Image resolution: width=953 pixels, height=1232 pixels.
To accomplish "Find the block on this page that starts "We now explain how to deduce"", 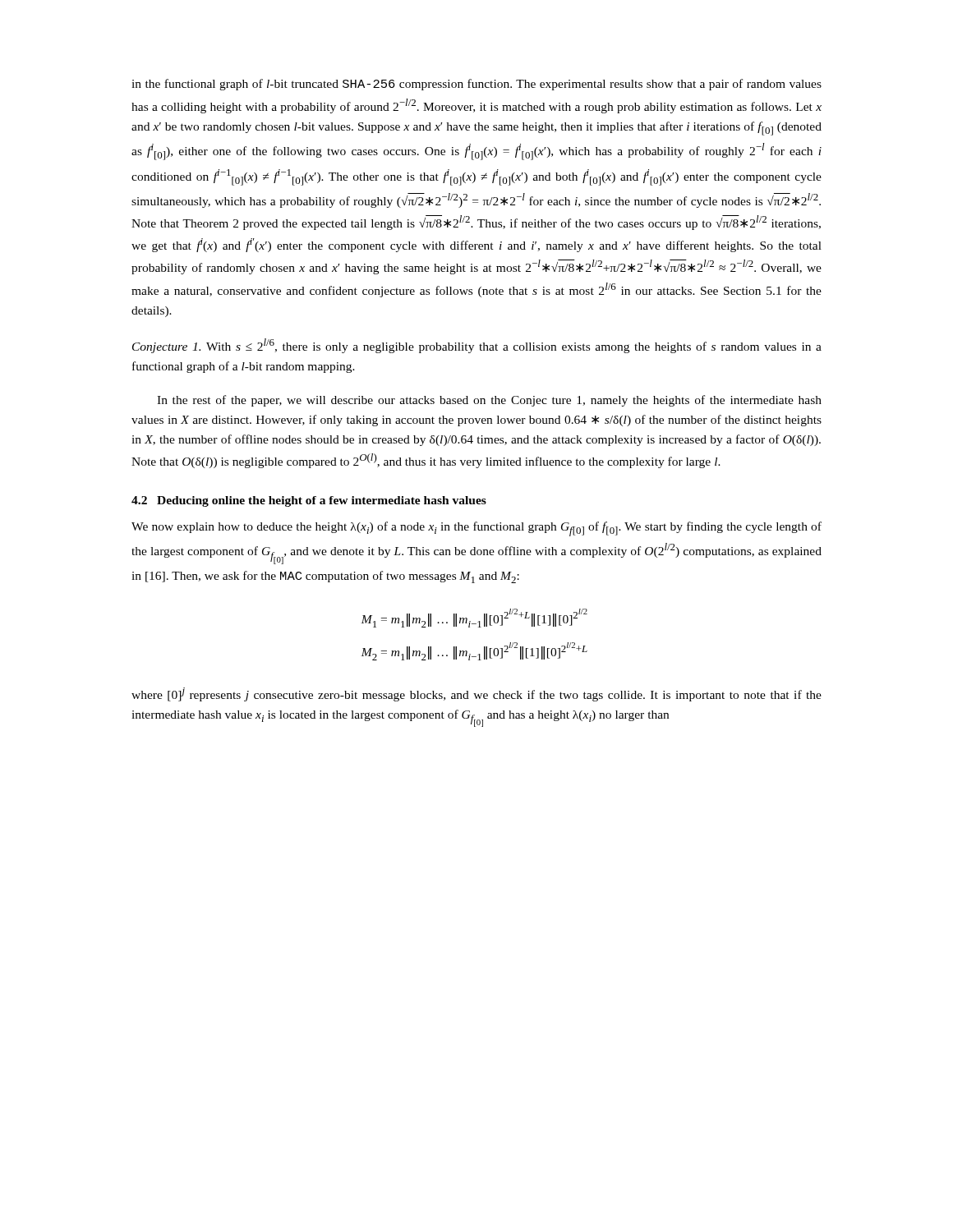I will pos(476,552).
